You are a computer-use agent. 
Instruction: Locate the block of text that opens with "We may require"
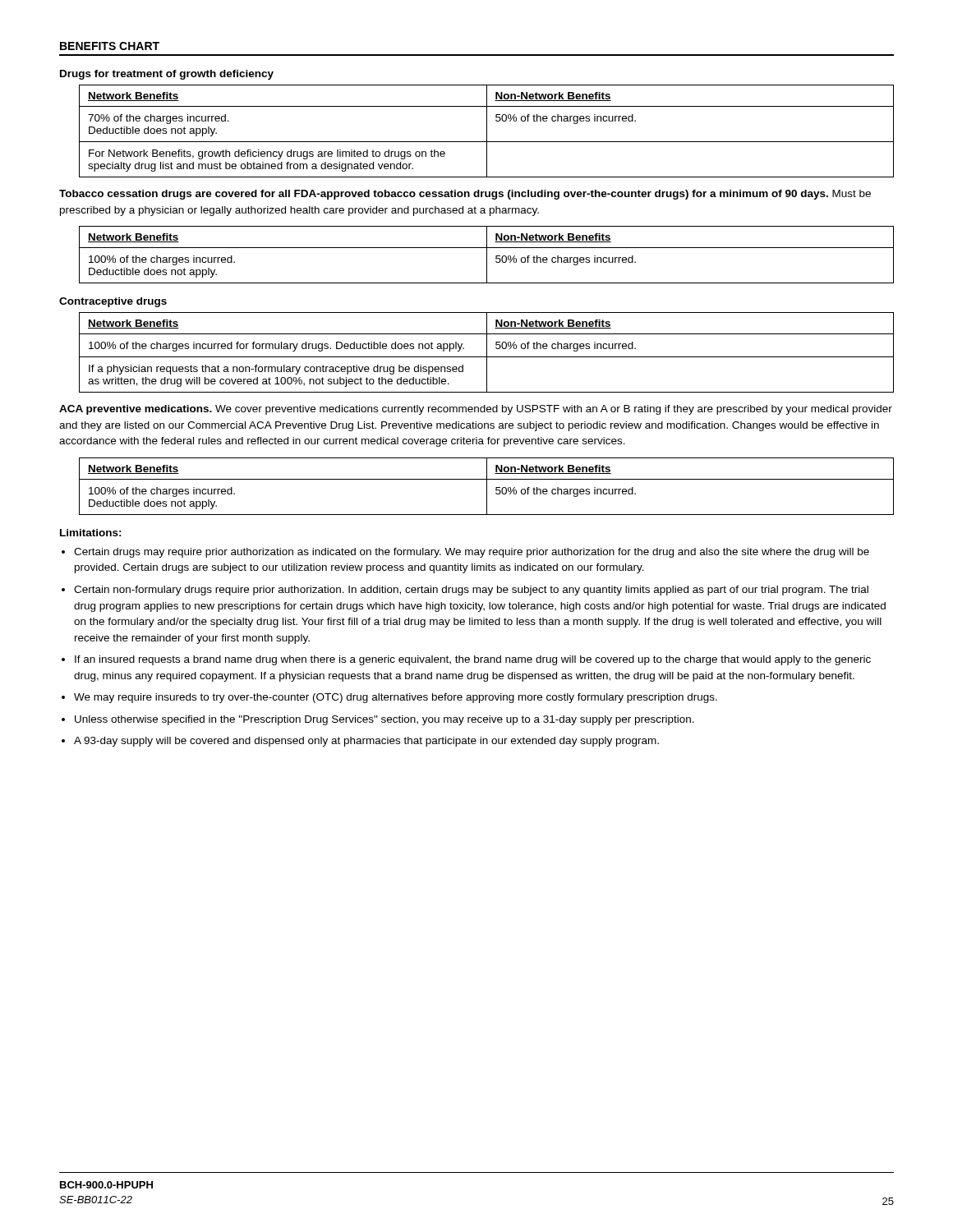(396, 697)
